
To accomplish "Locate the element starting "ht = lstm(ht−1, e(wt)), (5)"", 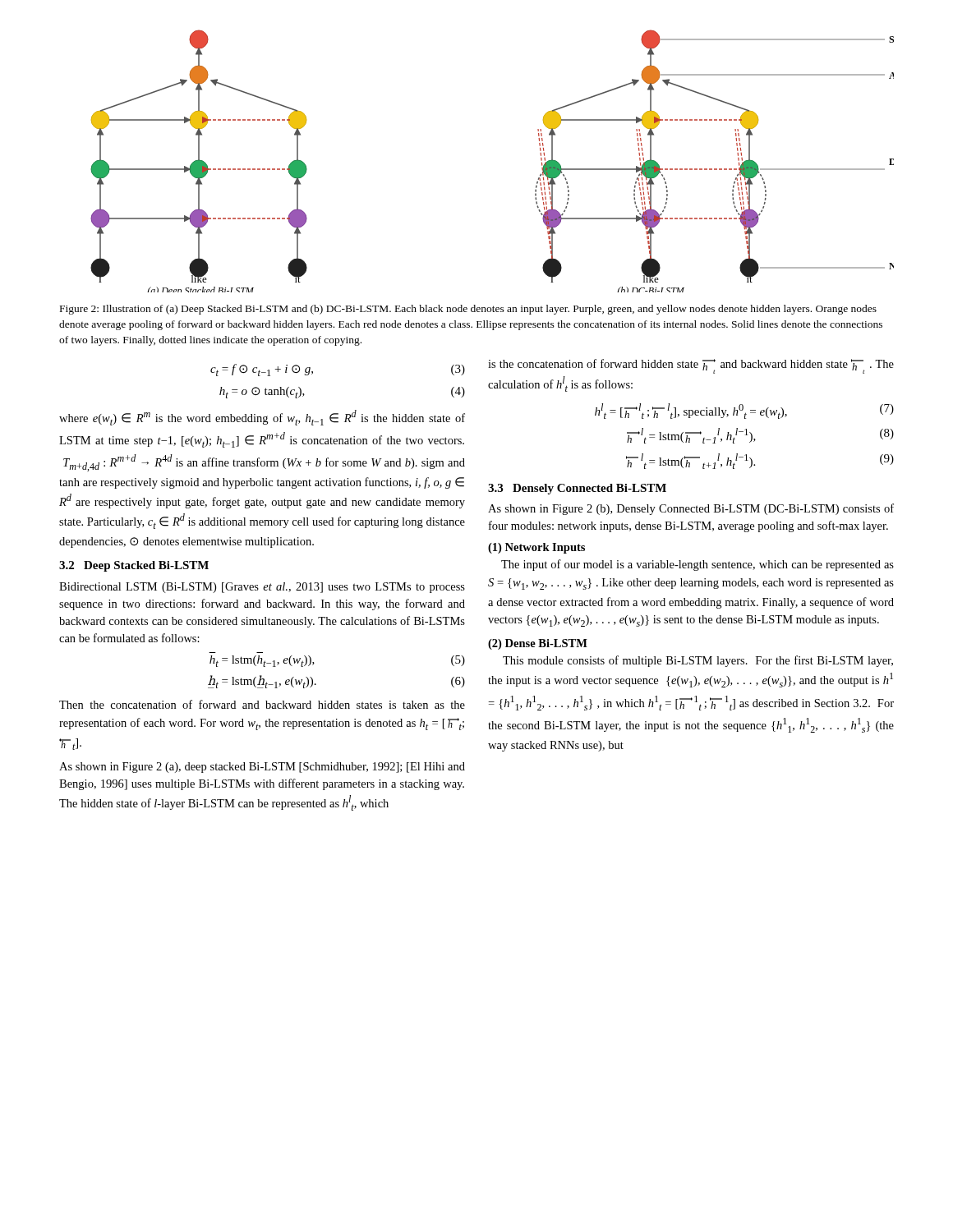I will tap(264, 662).
